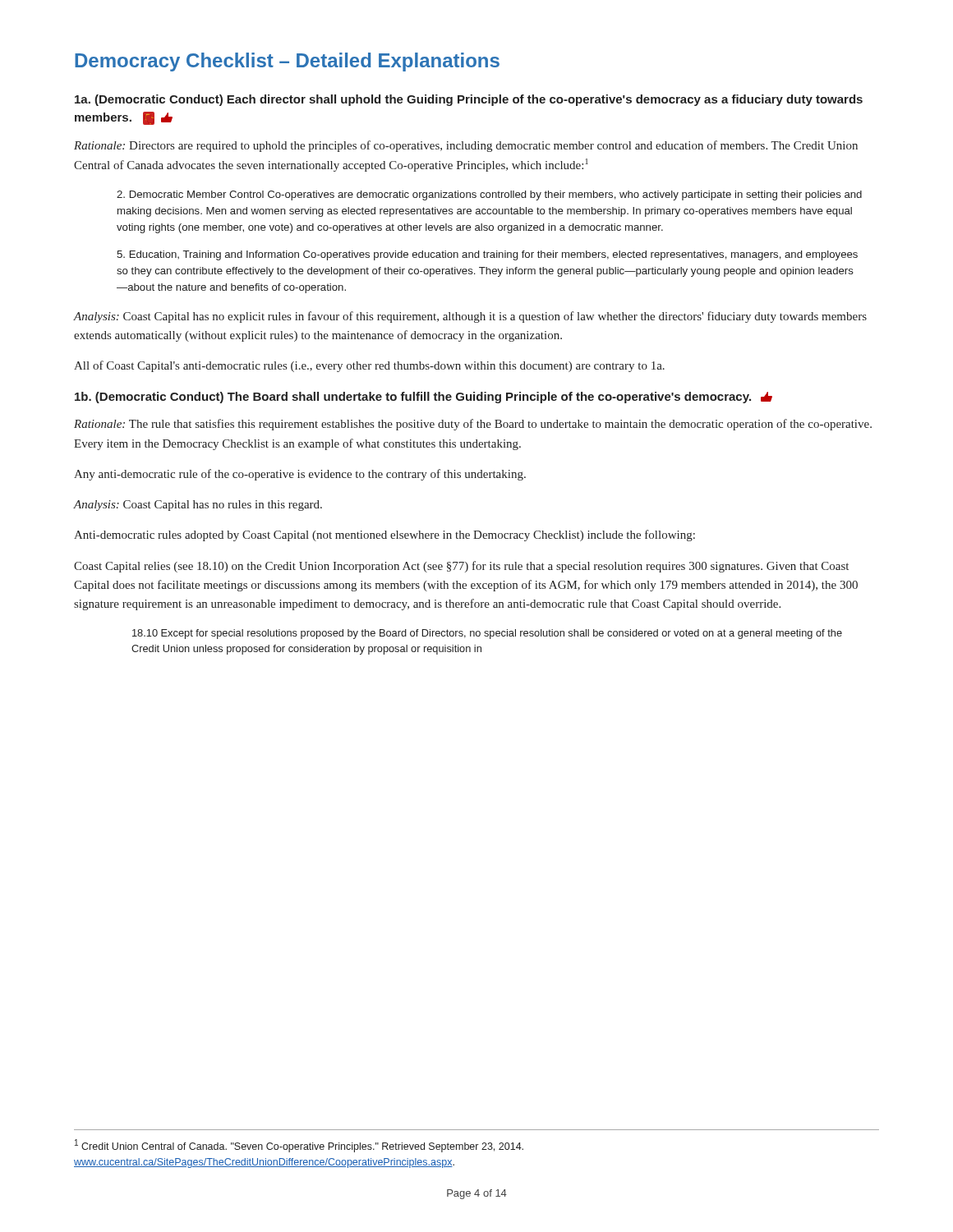Select the element starting "Democratic Member Control Co-operatives are democratic organizations"

[x=490, y=211]
